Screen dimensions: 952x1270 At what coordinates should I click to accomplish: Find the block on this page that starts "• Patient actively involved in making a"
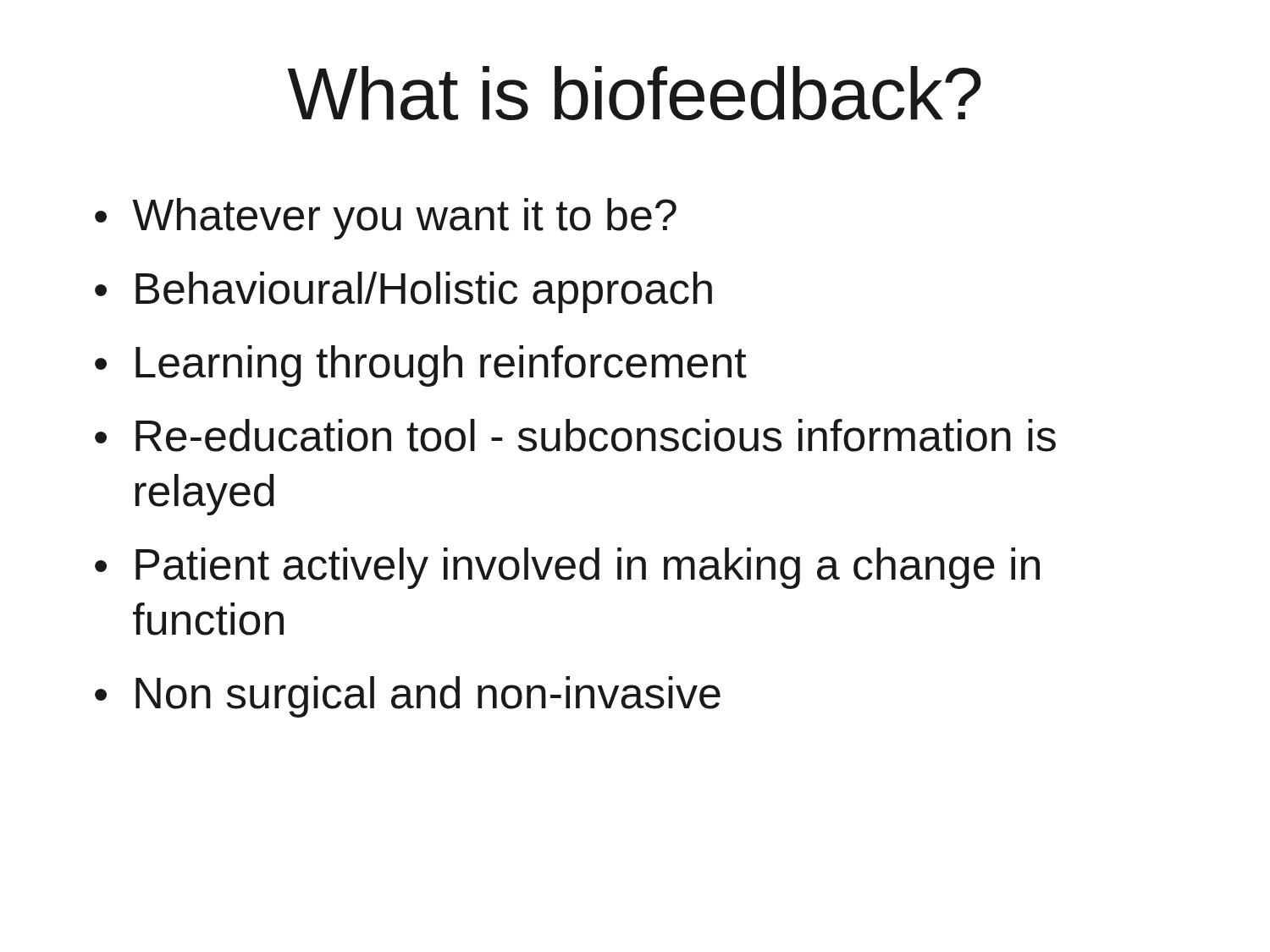click(x=648, y=592)
